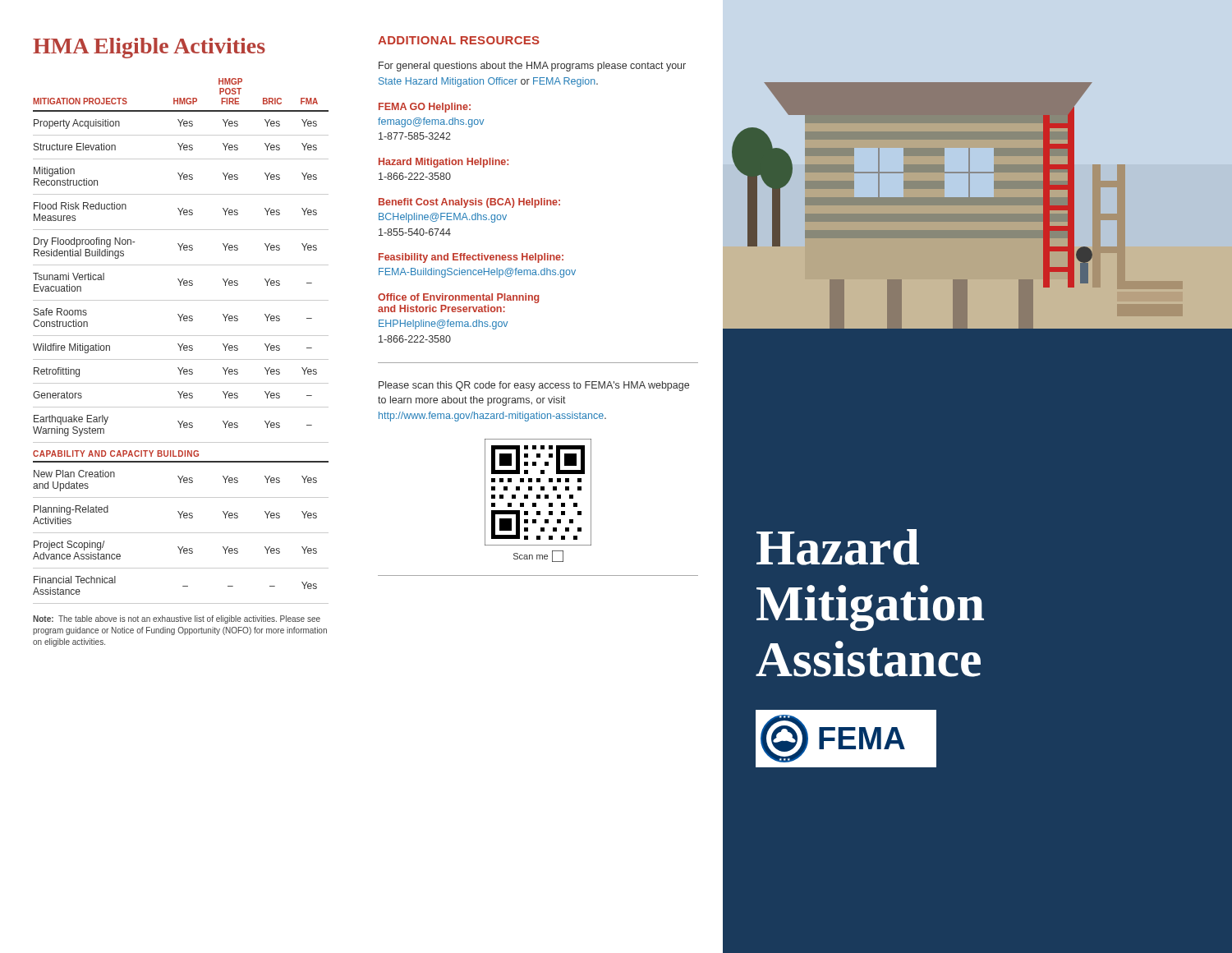
Task: Click on the table containing "Structure Elevation"
Action: pos(181,339)
